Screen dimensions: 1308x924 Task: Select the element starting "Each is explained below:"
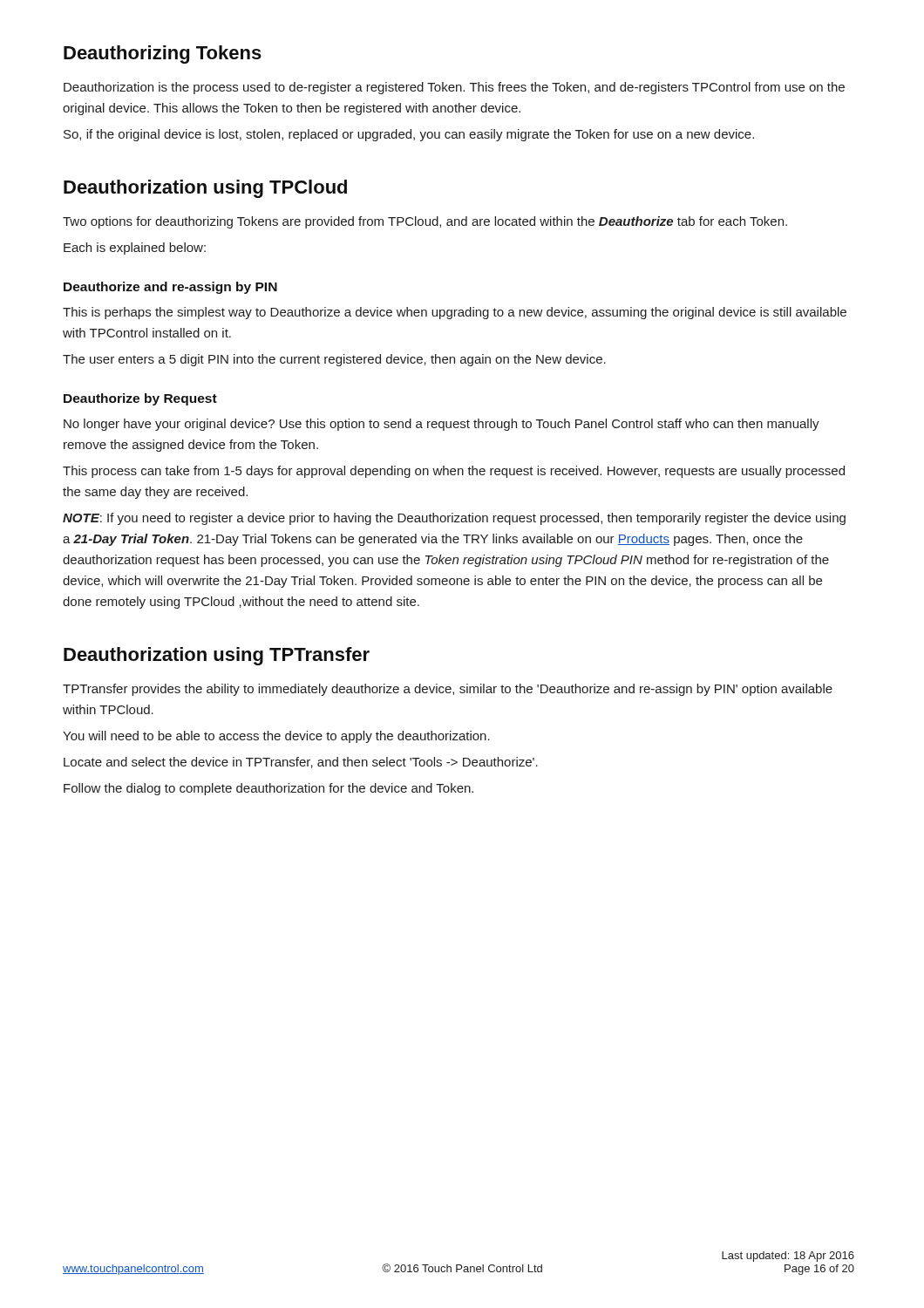click(135, 247)
